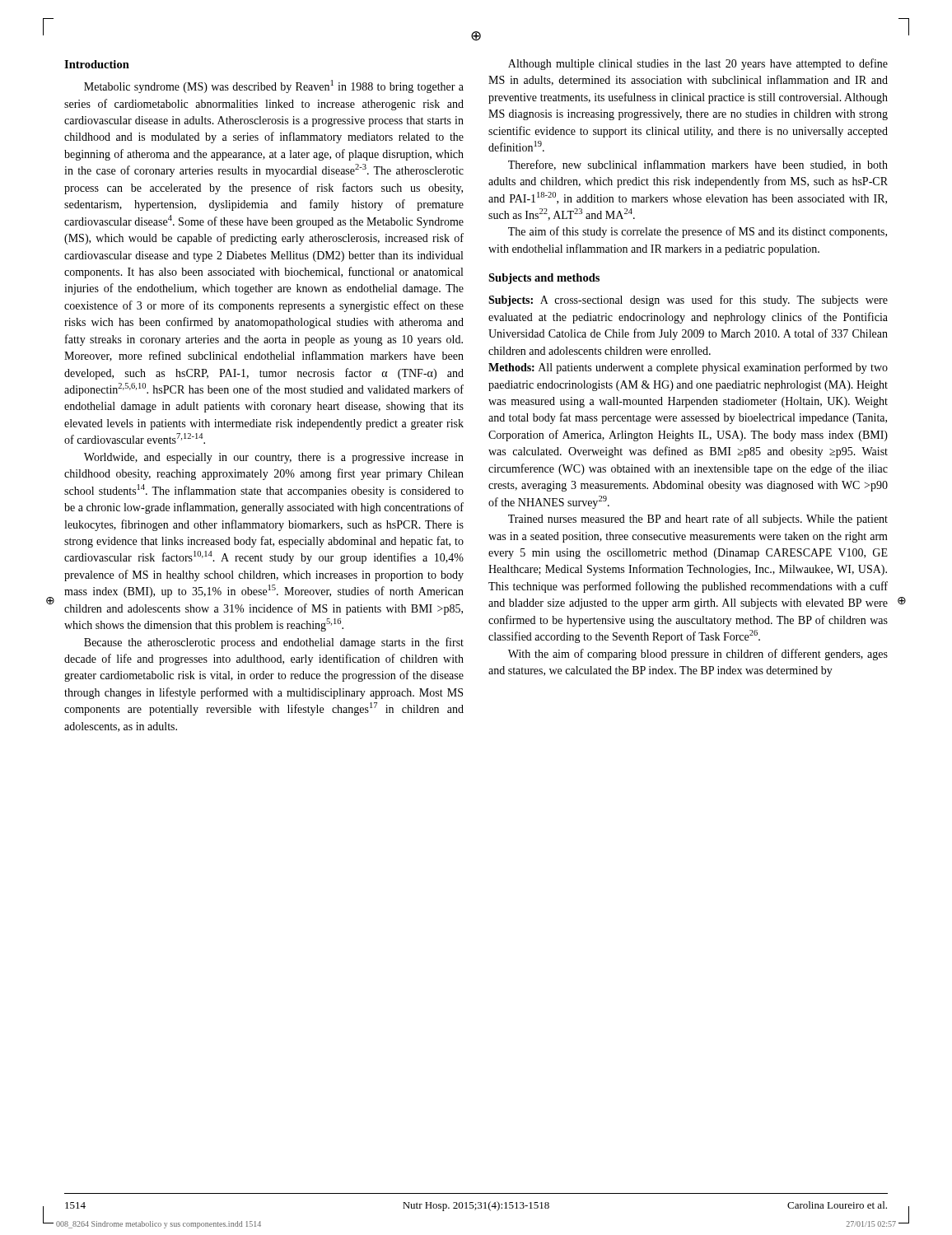Locate the text block that says "Although multiple clinical studies"
The height and width of the screenshot is (1235, 952).
click(x=688, y=106)
